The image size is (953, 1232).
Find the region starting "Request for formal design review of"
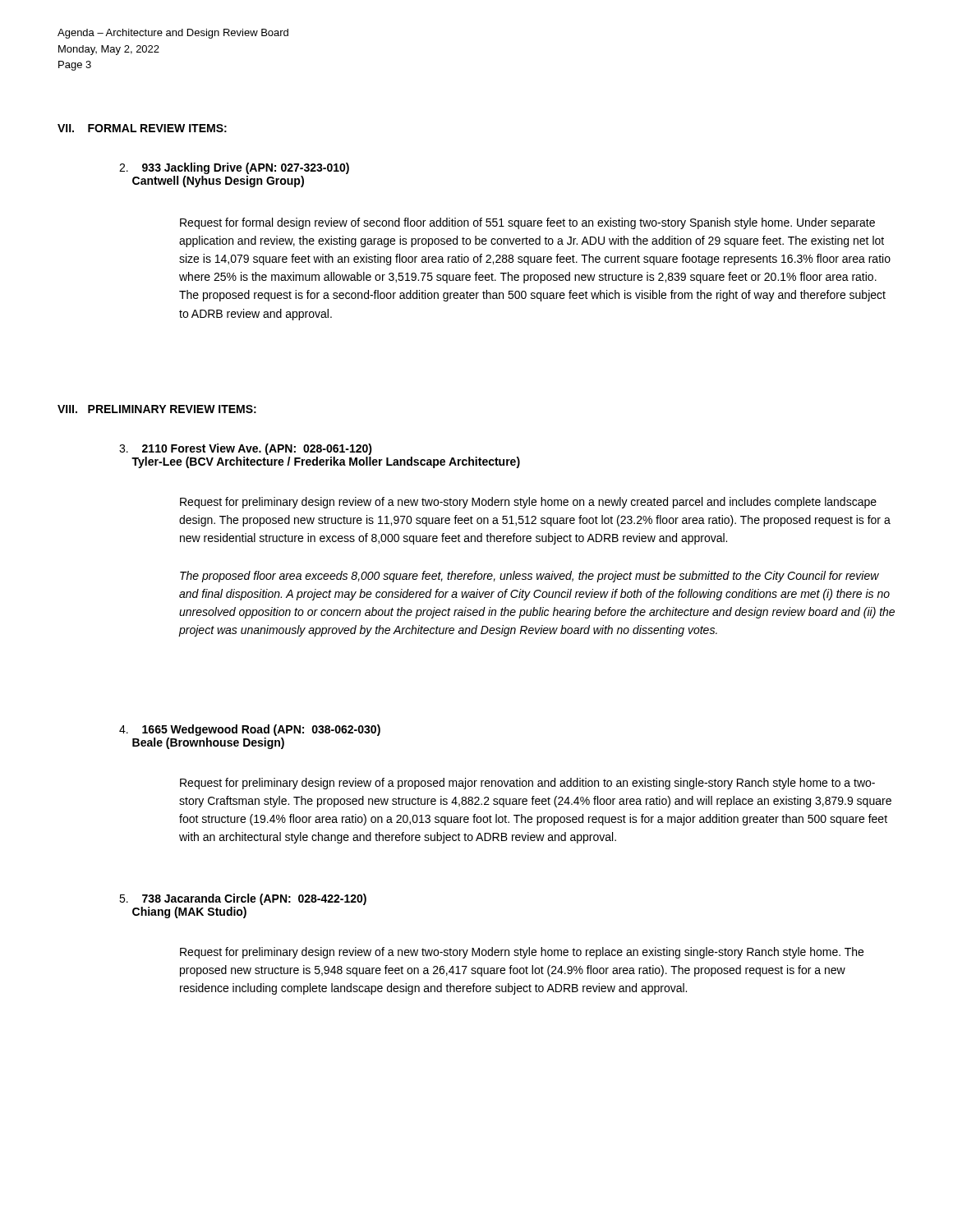pos(535,268)
